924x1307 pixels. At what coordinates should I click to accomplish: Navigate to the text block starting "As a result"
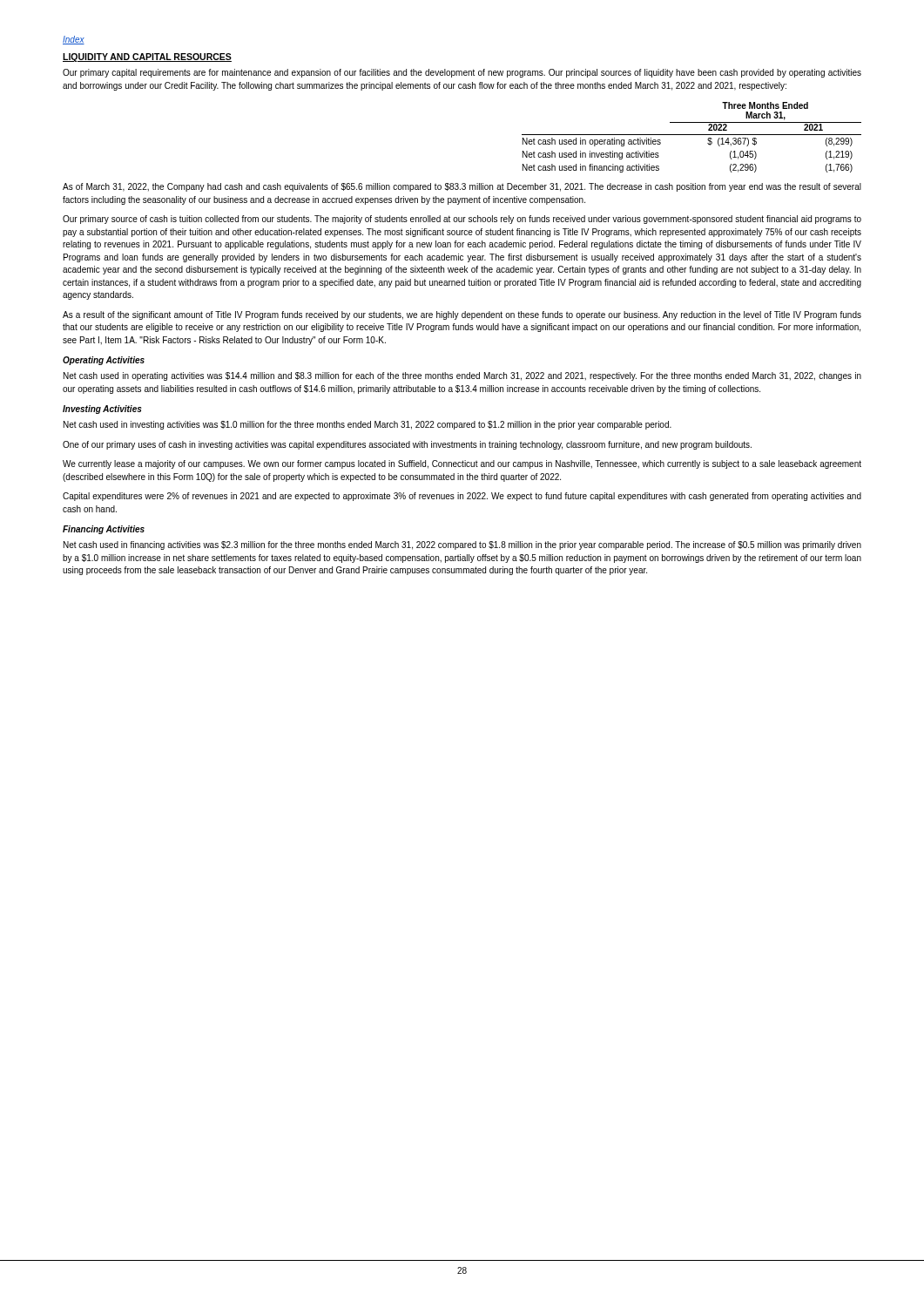tap(462, 327)
